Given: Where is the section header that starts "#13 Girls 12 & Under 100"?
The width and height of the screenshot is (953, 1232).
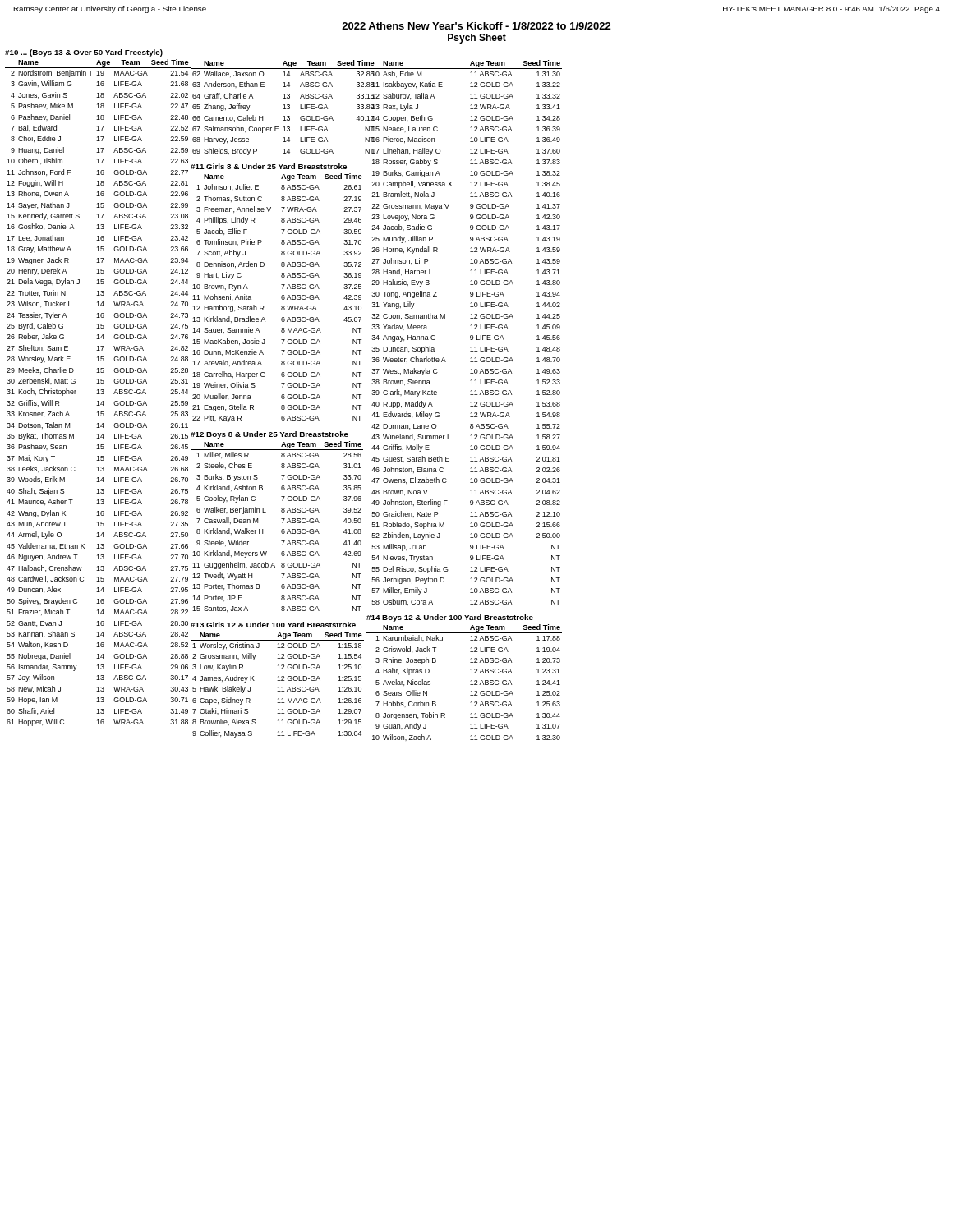Looking at the screenshot, I should click(x=273, y=624).
